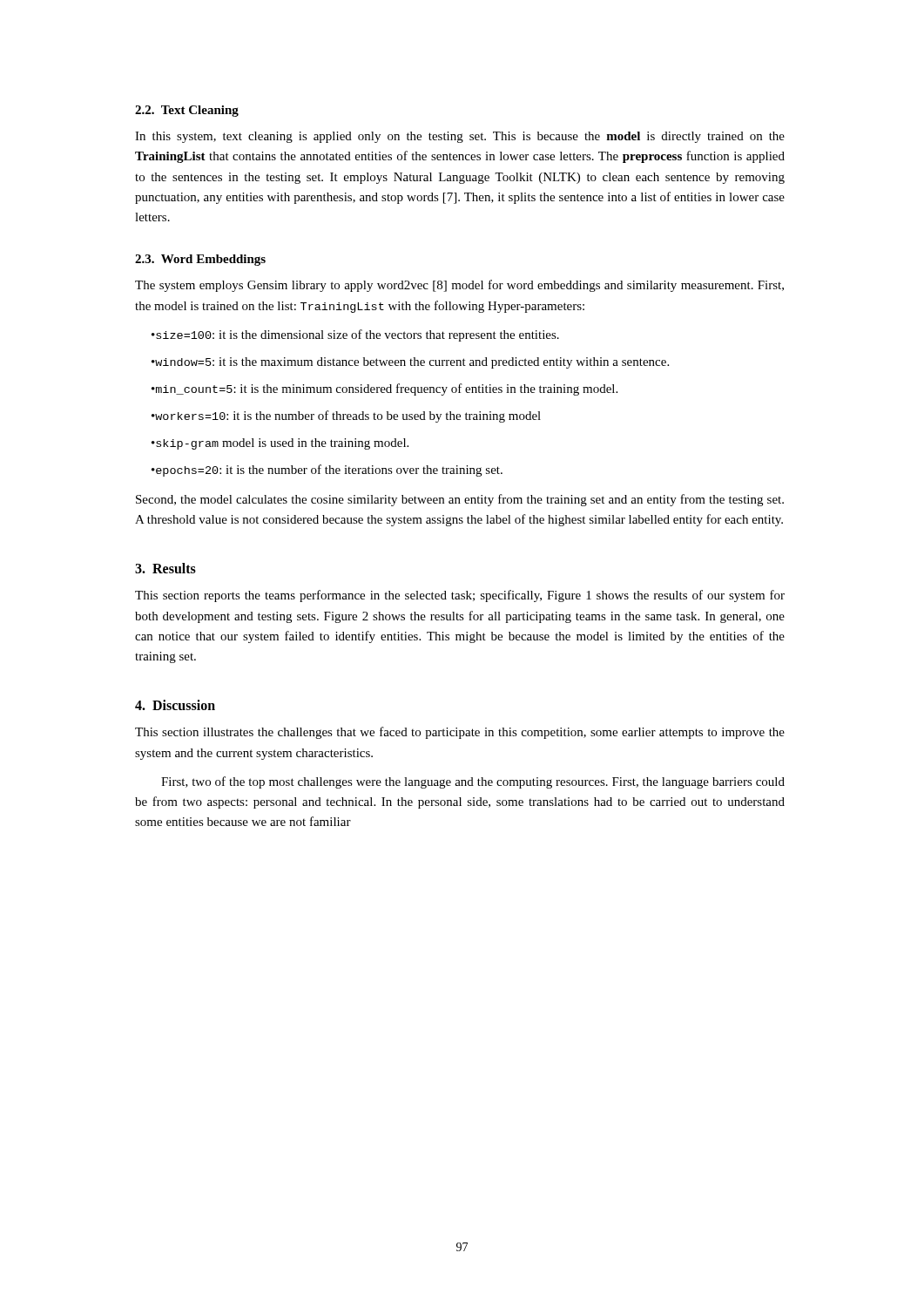The height and width of the screenshot is (1307, 924).
Task: Point to the text block starting "• window=5: it is the maximum"
Action: (460, 363)
